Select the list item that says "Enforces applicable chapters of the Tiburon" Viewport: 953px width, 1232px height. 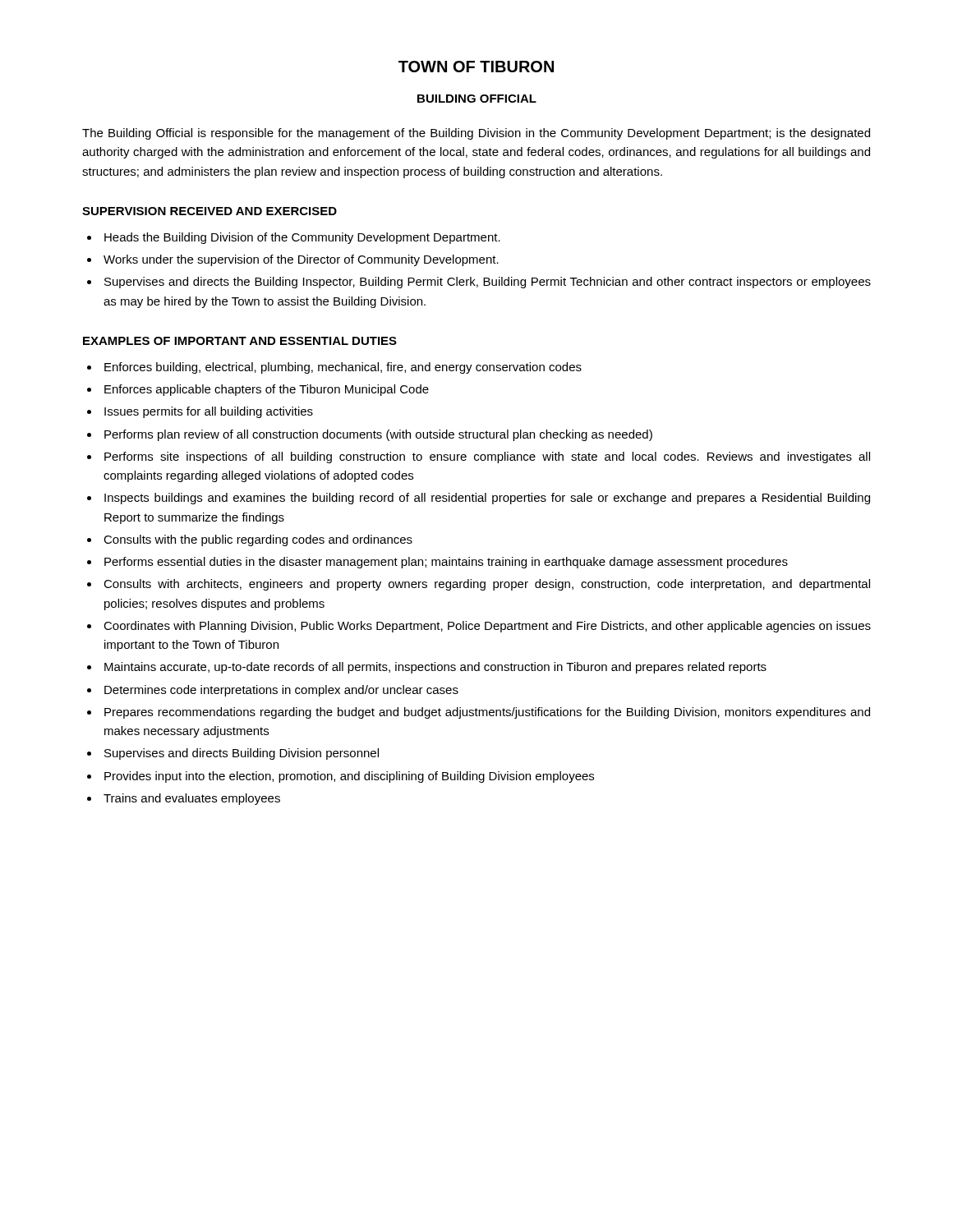(x=267, y=390)
